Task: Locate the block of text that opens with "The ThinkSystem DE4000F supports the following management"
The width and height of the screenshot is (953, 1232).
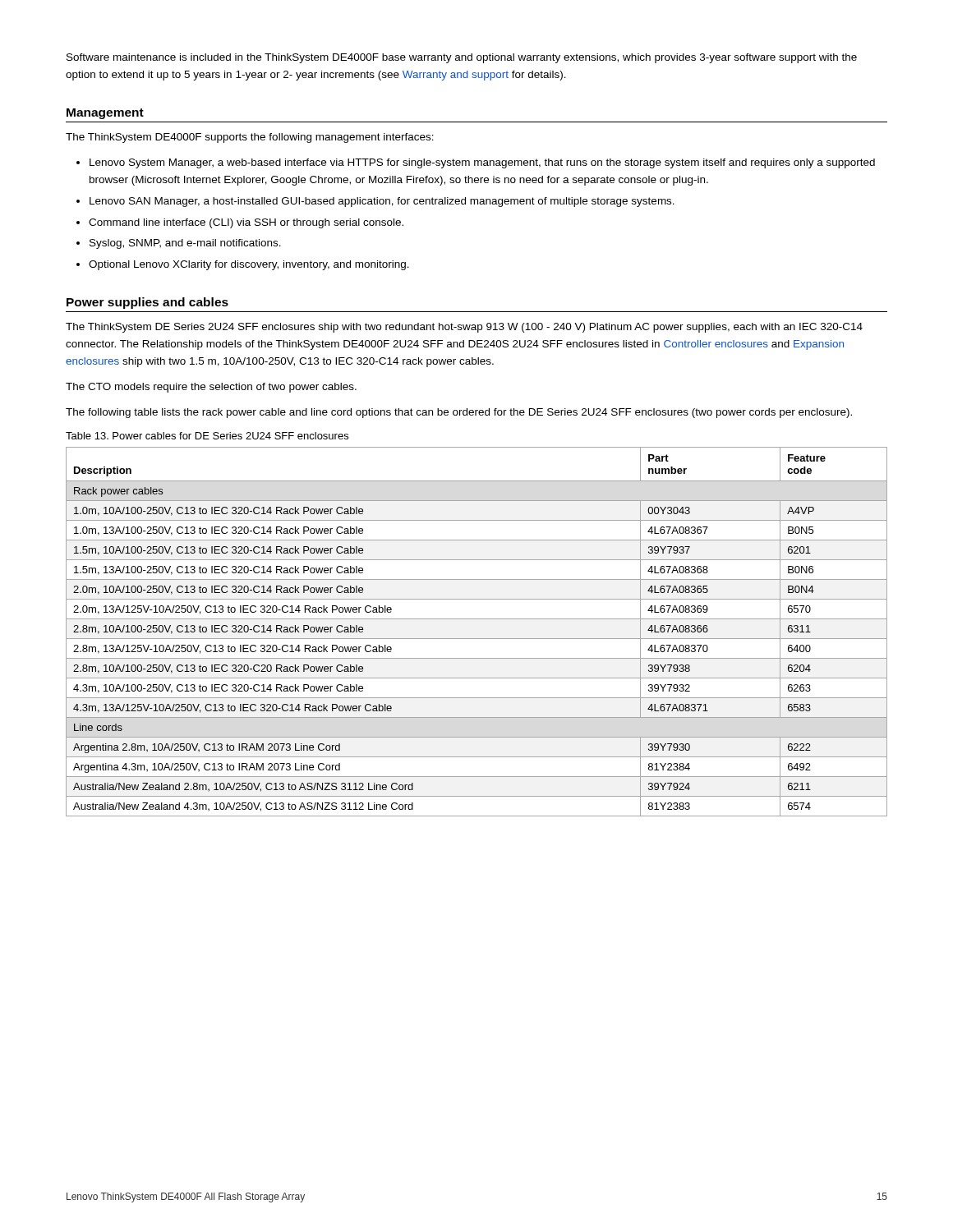Action: click(x=250, y=137)
